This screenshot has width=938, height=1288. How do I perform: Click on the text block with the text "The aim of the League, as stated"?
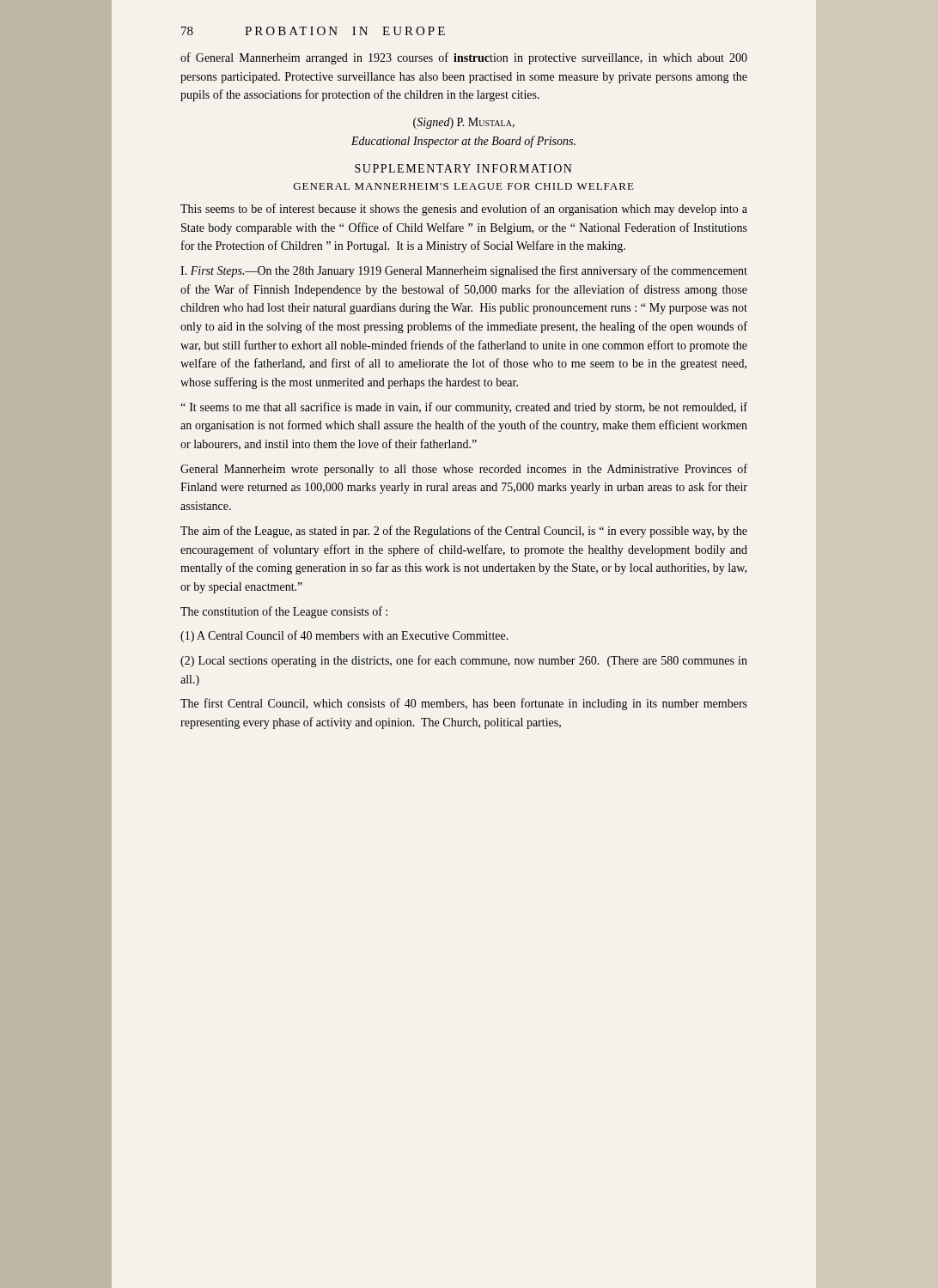pyautogui.click(x=464, y=559)
